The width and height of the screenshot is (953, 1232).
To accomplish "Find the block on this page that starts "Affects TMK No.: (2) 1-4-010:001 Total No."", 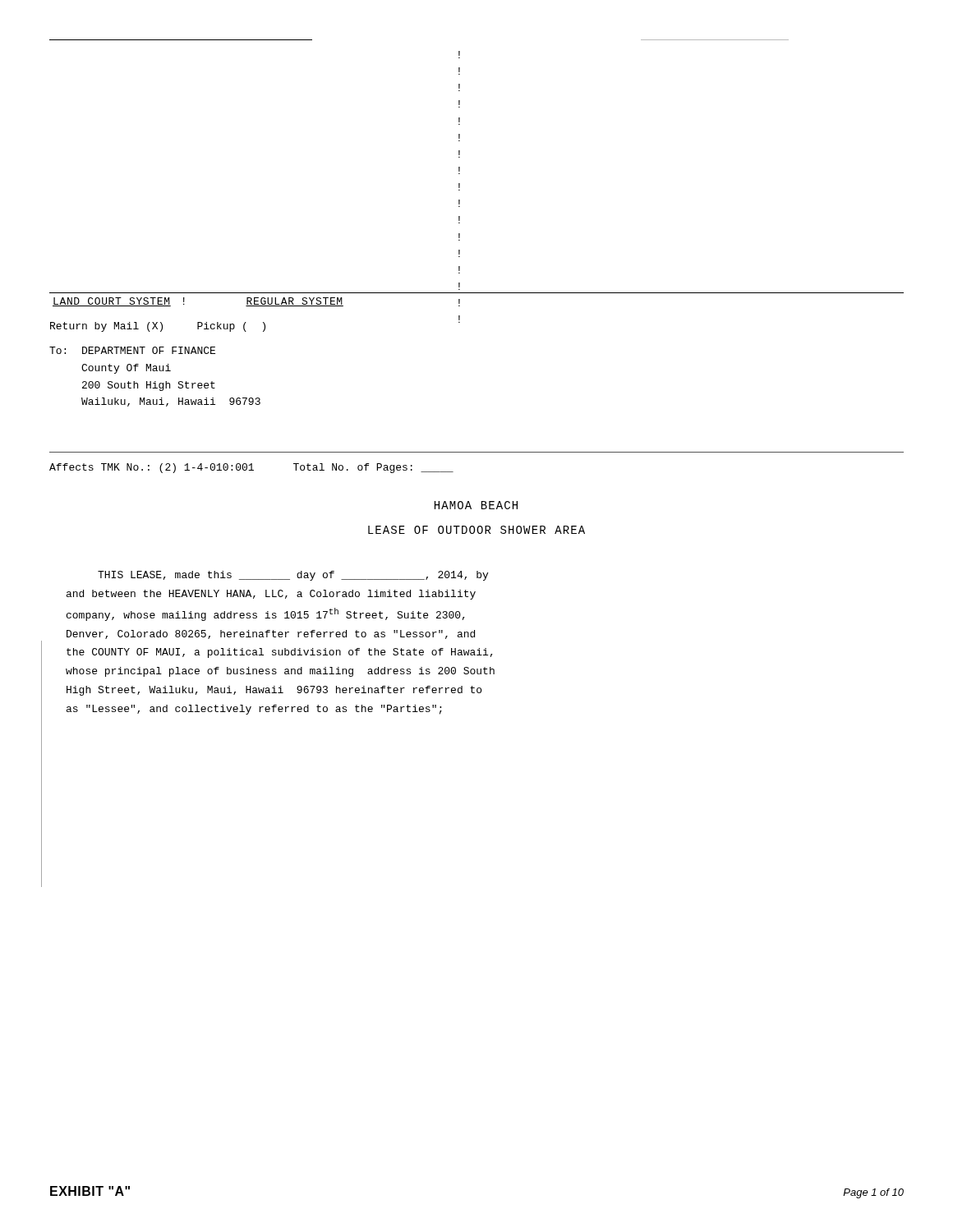I will [251, 468].
